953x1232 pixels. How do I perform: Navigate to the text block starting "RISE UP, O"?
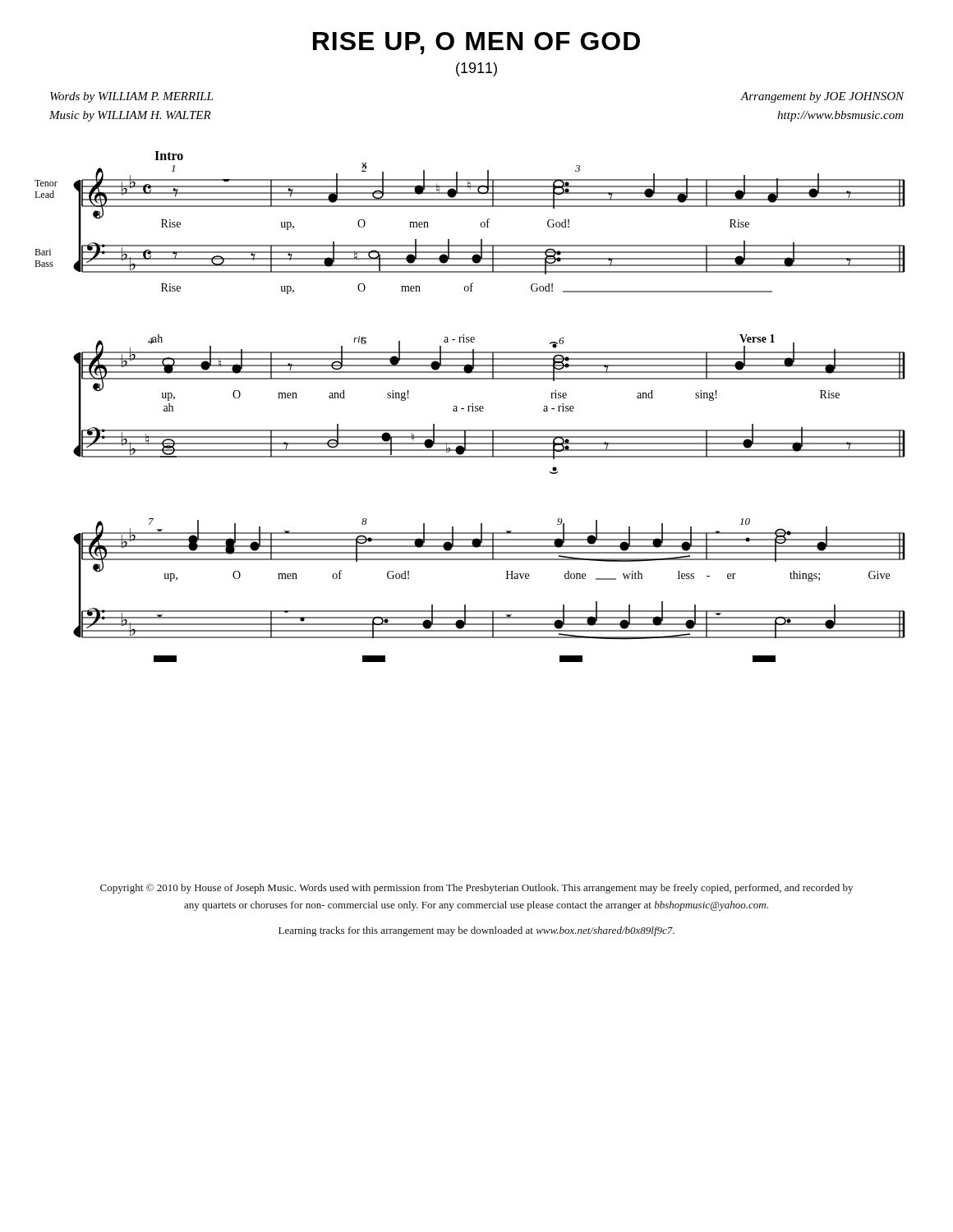pos(476,52)
